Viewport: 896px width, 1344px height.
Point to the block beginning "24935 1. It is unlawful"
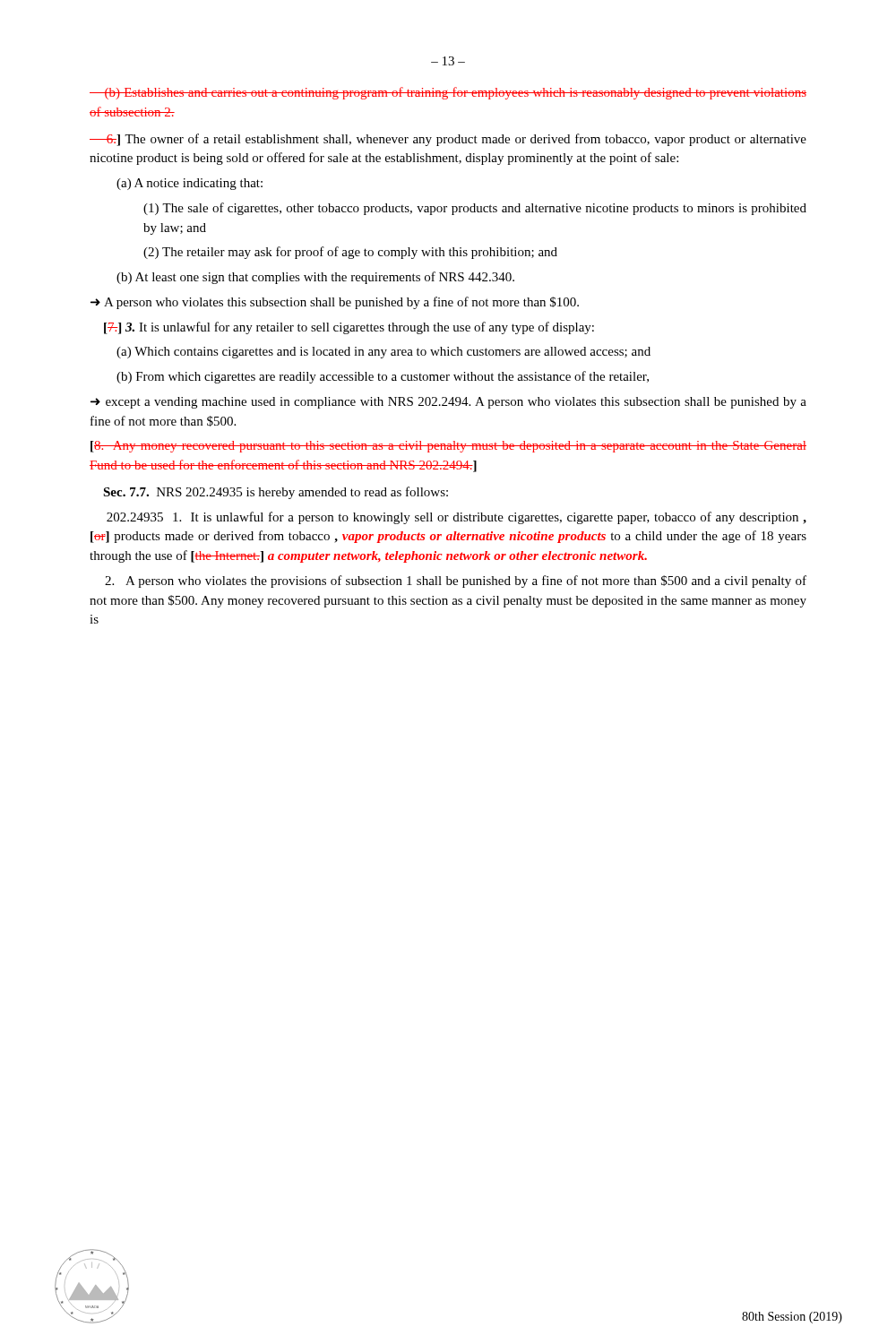448,537
